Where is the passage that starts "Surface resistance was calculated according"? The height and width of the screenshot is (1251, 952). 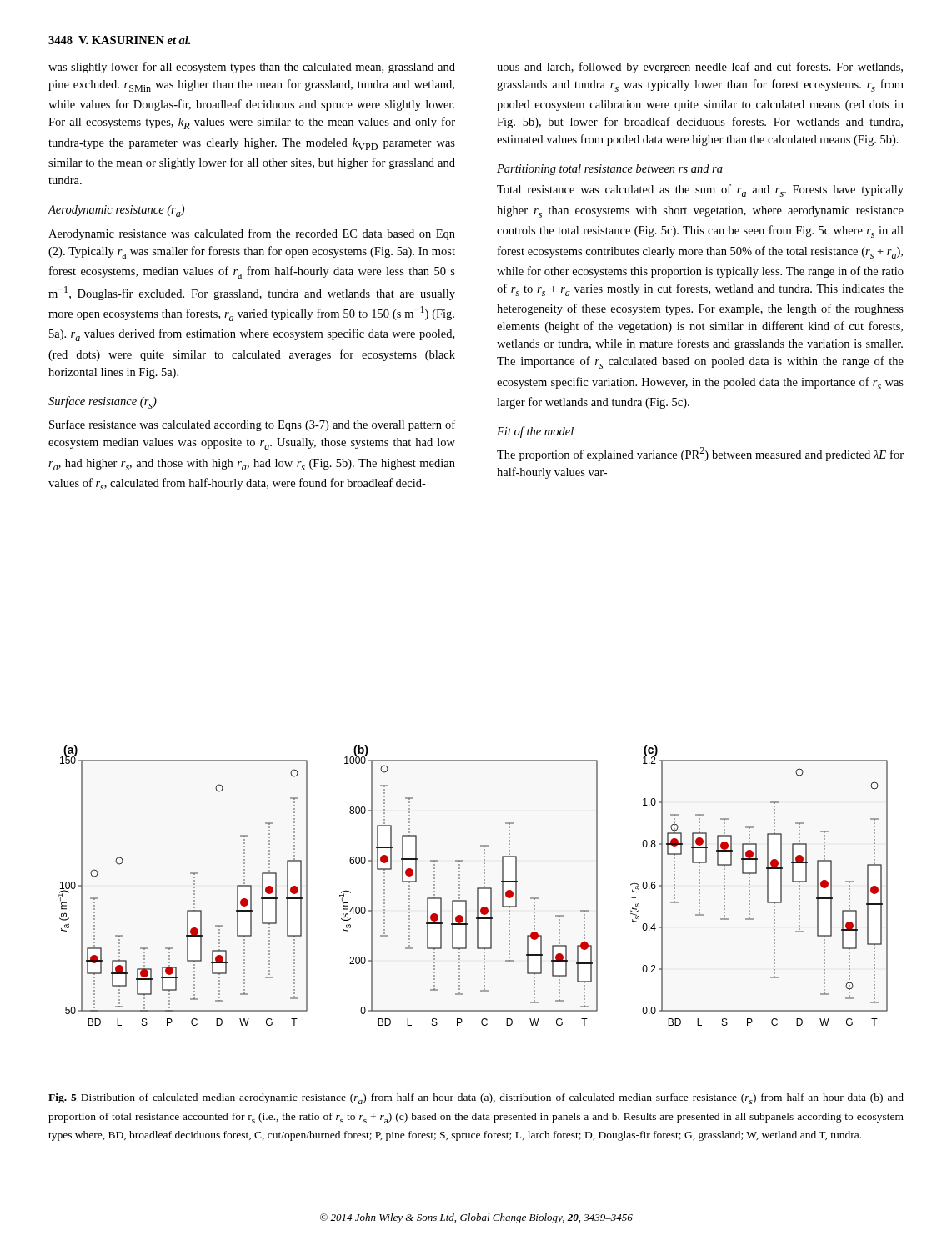252,456
